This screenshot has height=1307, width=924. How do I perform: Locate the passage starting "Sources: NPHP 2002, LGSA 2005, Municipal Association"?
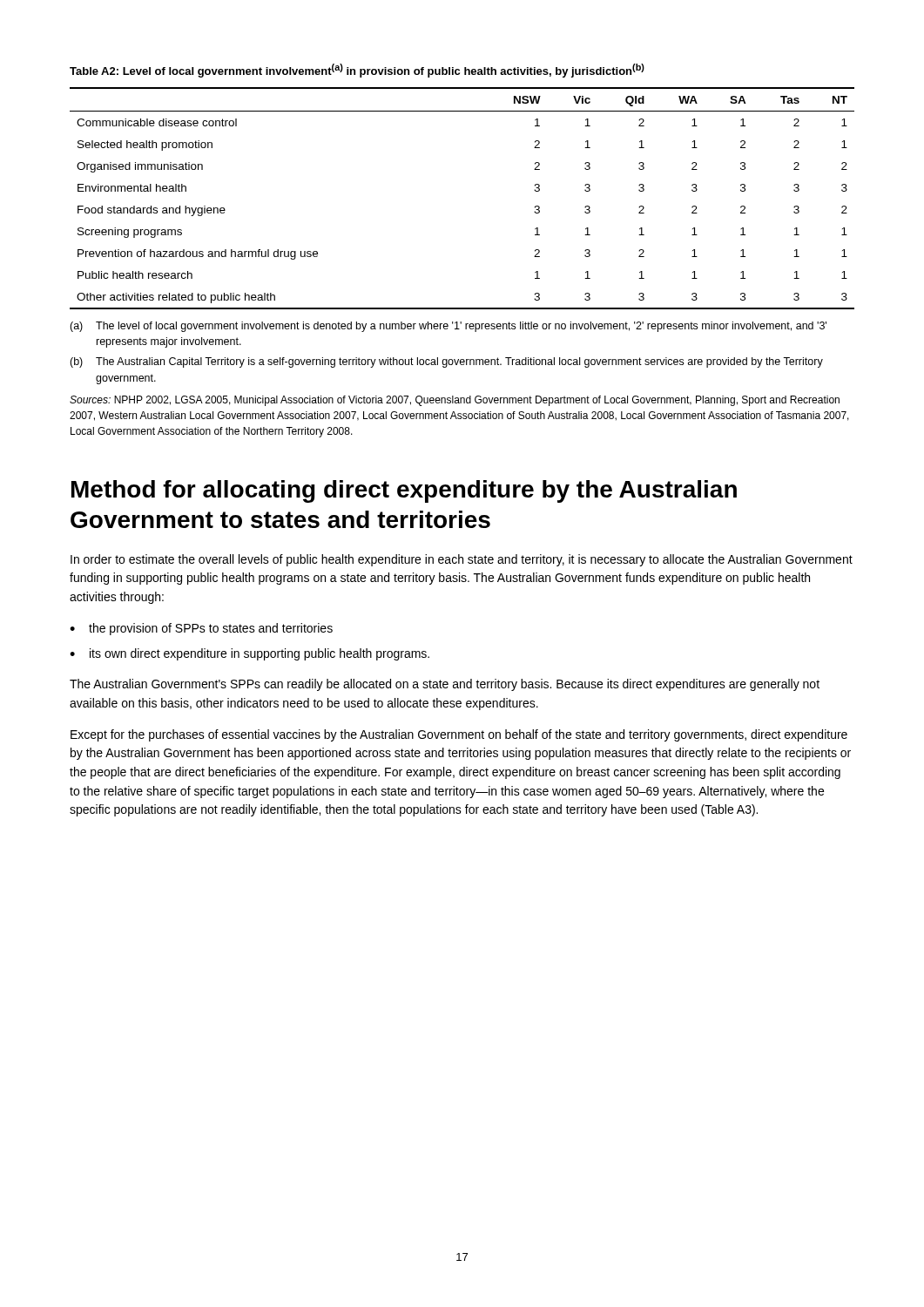460,415
